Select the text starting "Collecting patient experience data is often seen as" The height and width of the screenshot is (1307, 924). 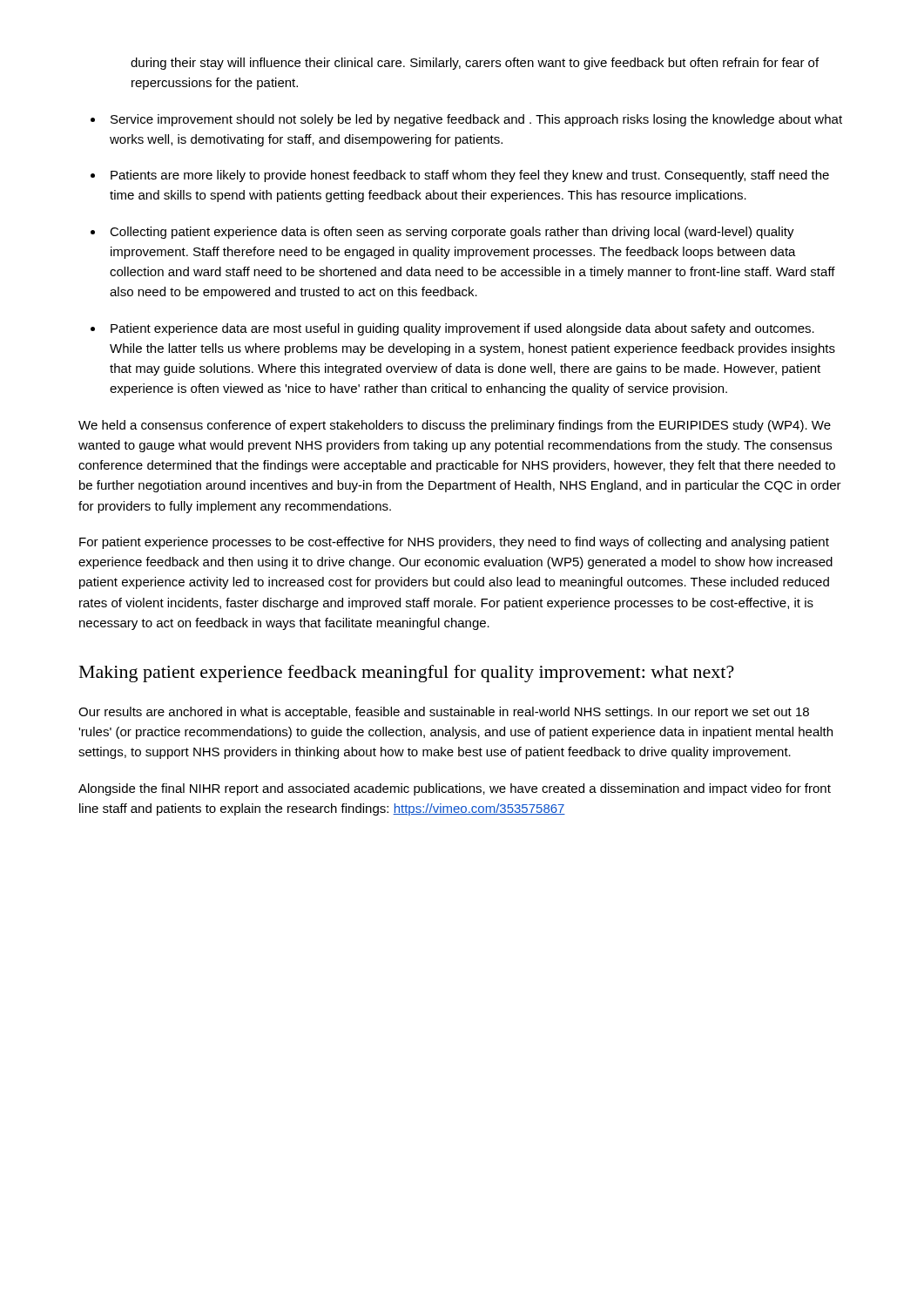[x=472, y=261]
